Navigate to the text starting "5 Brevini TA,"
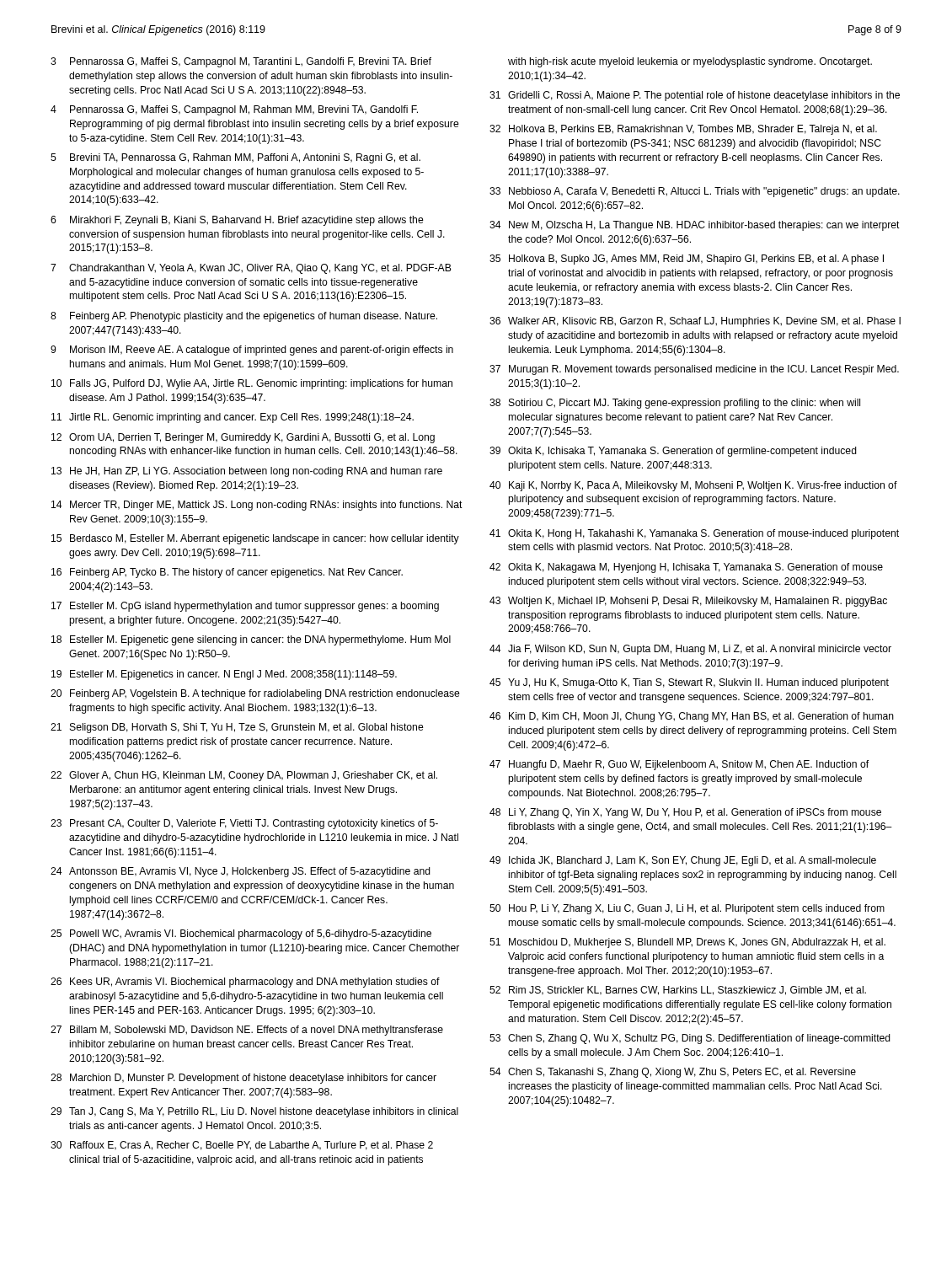This screenshot has height=1264, width=952. 257,179
